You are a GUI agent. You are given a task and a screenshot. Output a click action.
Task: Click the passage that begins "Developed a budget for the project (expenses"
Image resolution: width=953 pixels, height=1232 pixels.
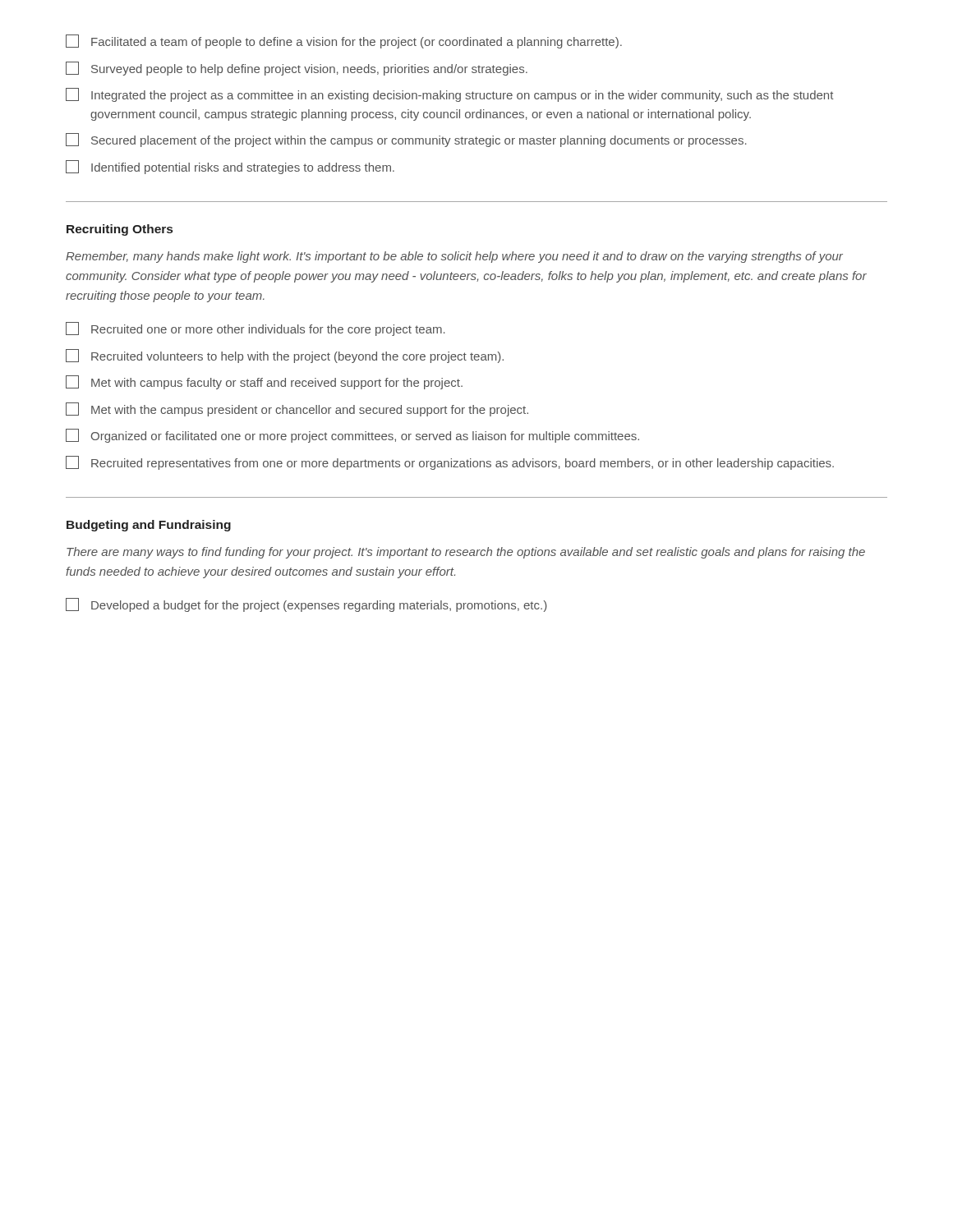(476, 606)
